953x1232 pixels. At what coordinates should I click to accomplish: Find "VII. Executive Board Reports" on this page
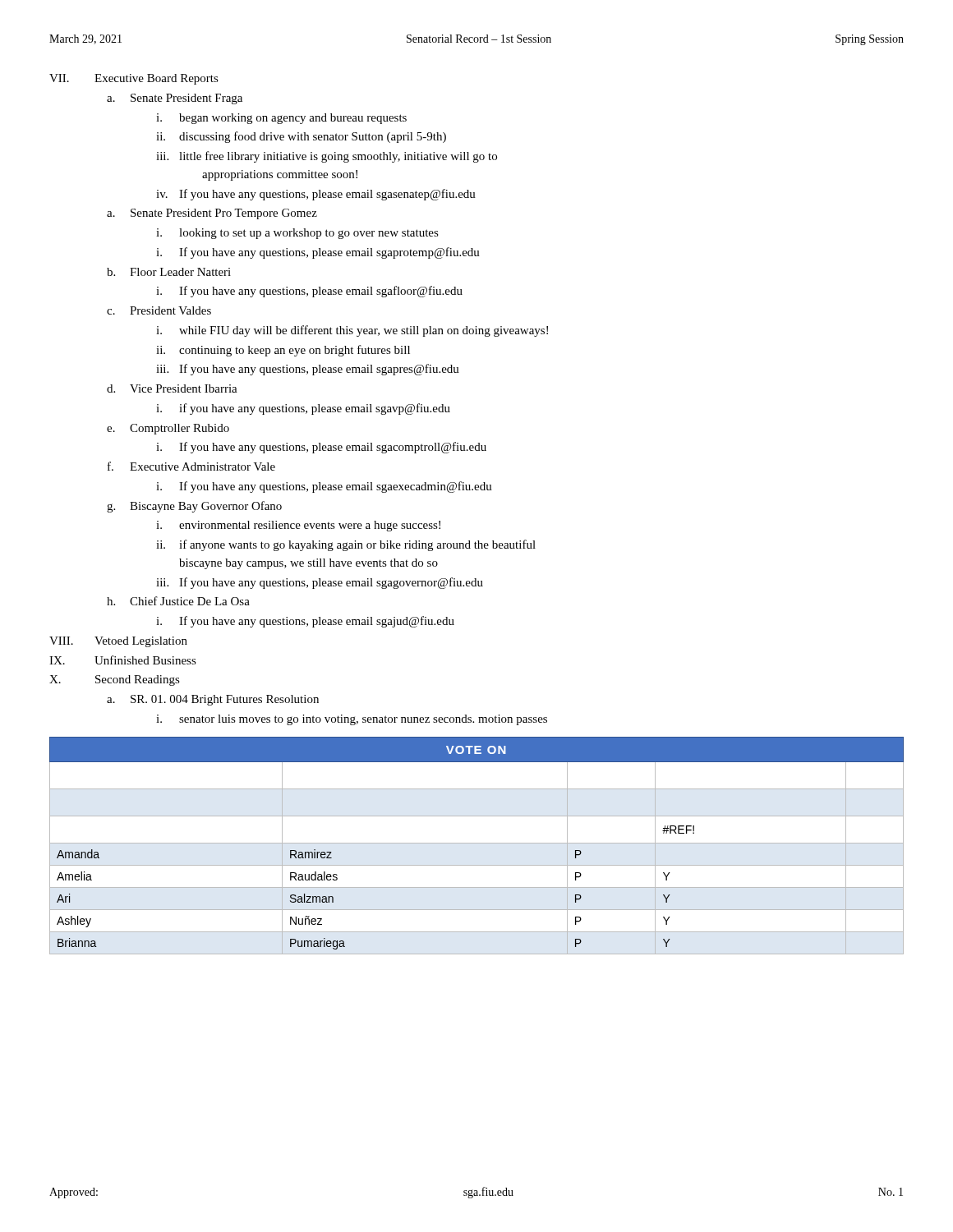coord(134,79)
